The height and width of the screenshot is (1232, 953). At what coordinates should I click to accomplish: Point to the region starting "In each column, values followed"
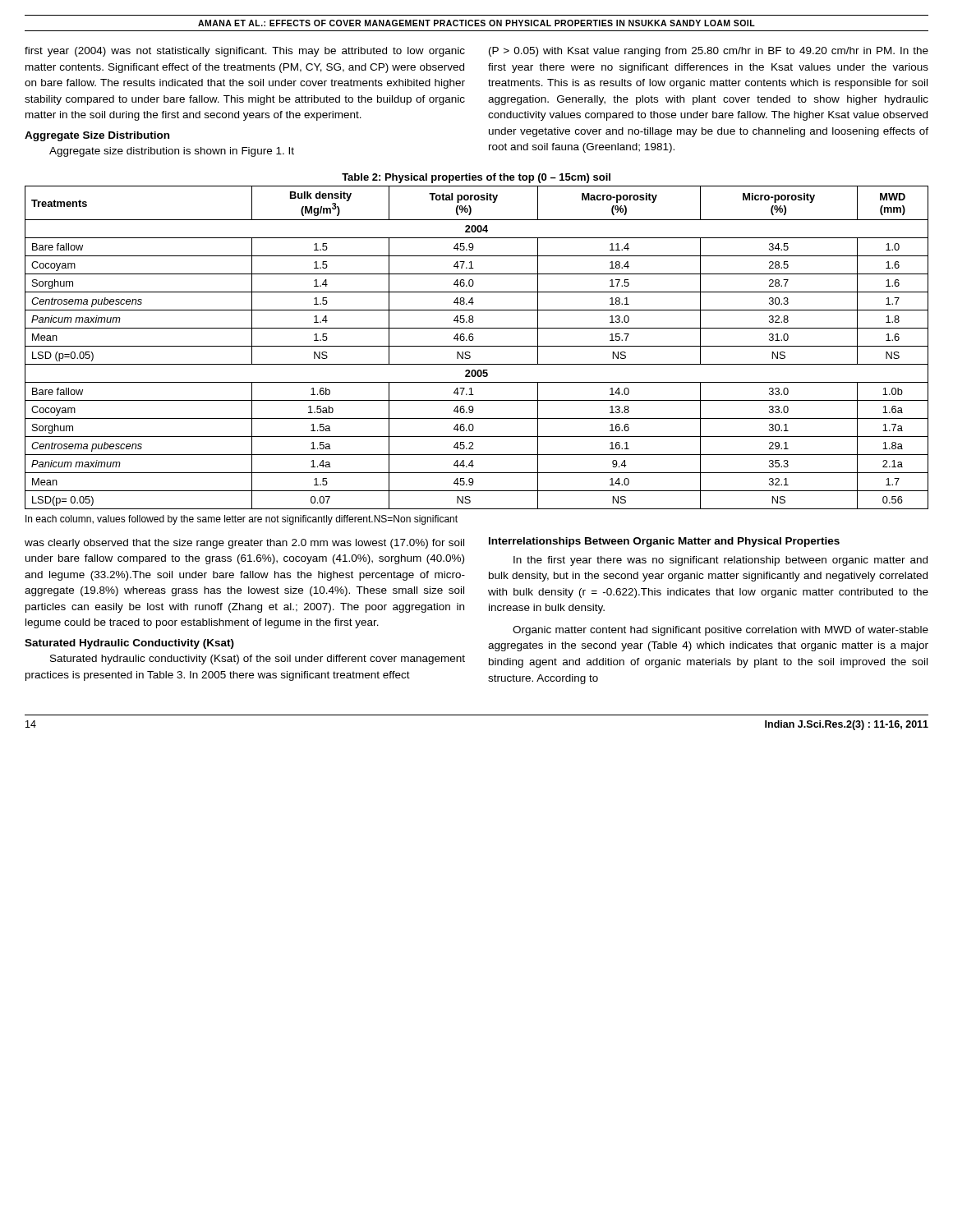click(241, 519)
